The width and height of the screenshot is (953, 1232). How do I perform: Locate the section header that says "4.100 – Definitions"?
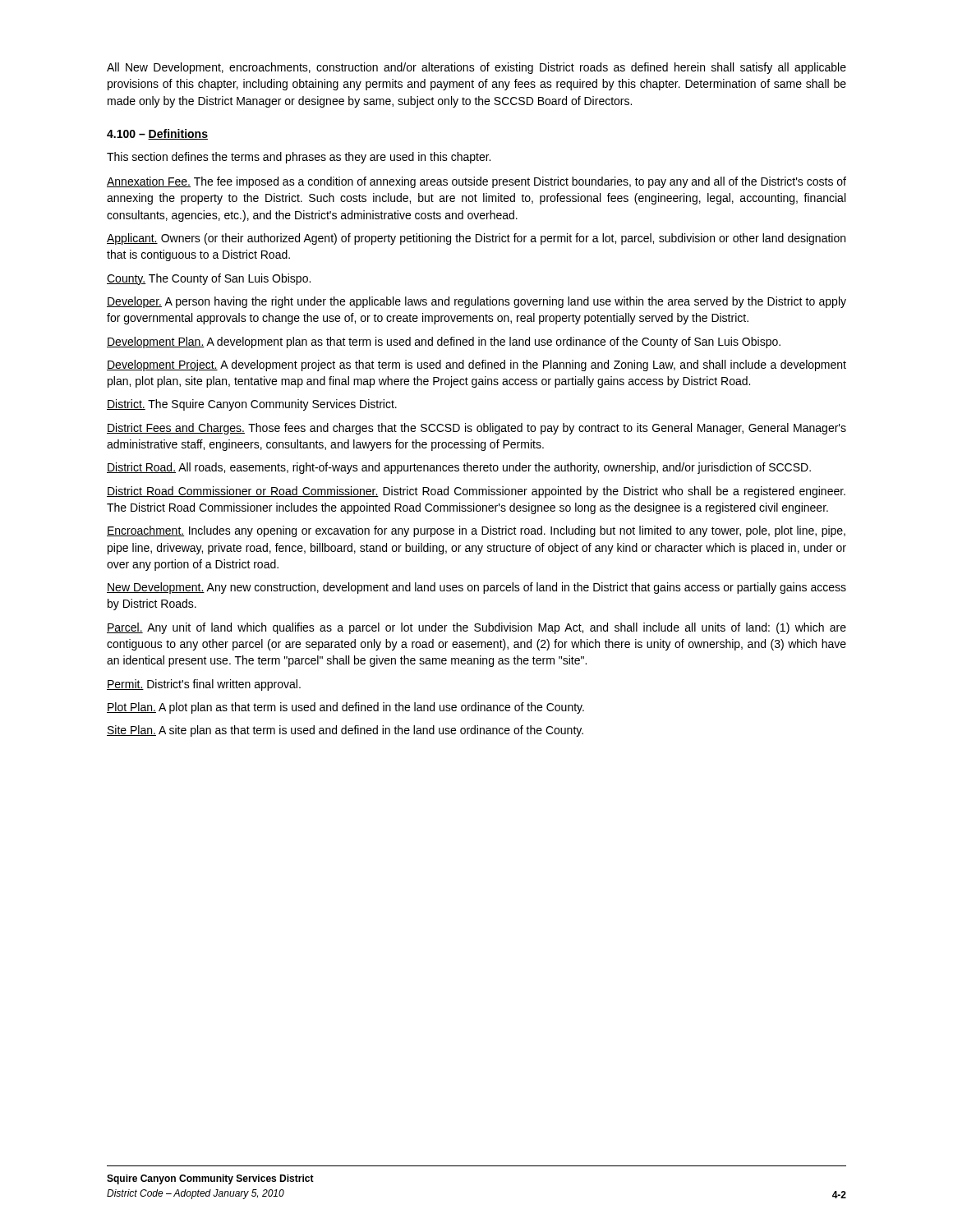(157, 134)
